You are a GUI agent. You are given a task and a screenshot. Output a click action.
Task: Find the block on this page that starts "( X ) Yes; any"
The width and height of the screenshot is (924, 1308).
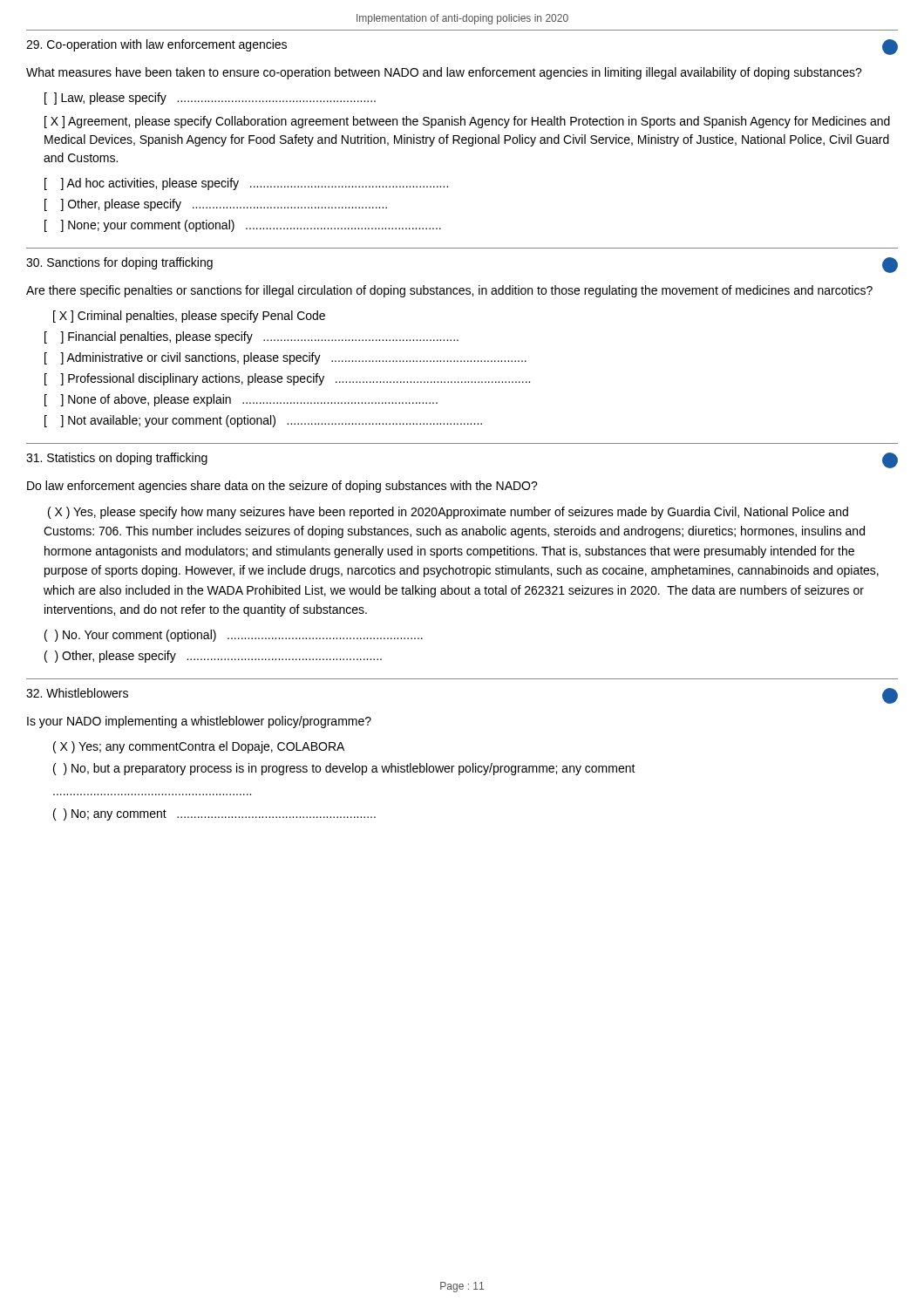click(198, 747)
